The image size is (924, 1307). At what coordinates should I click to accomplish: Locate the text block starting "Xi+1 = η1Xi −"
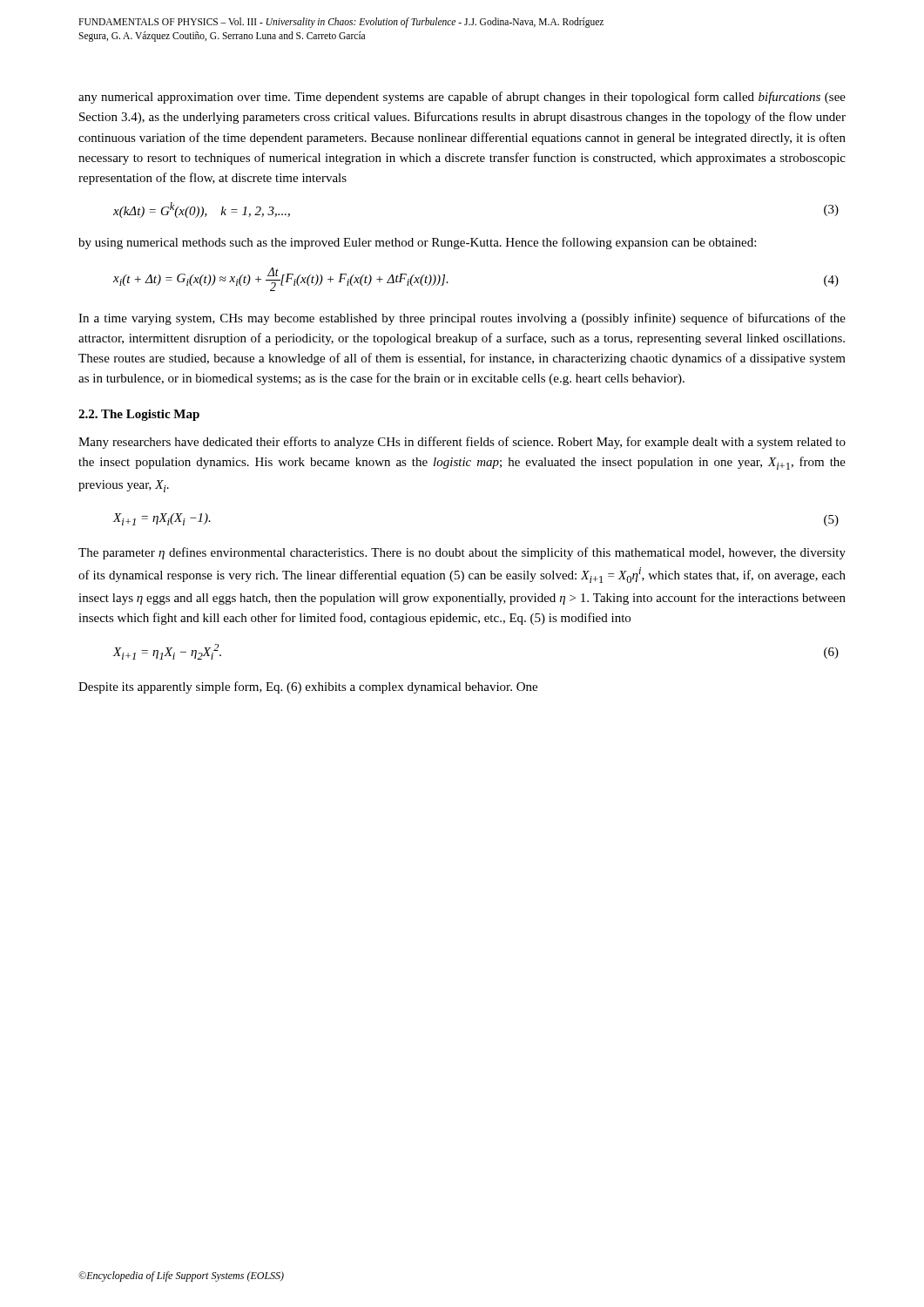coord(169,651)
